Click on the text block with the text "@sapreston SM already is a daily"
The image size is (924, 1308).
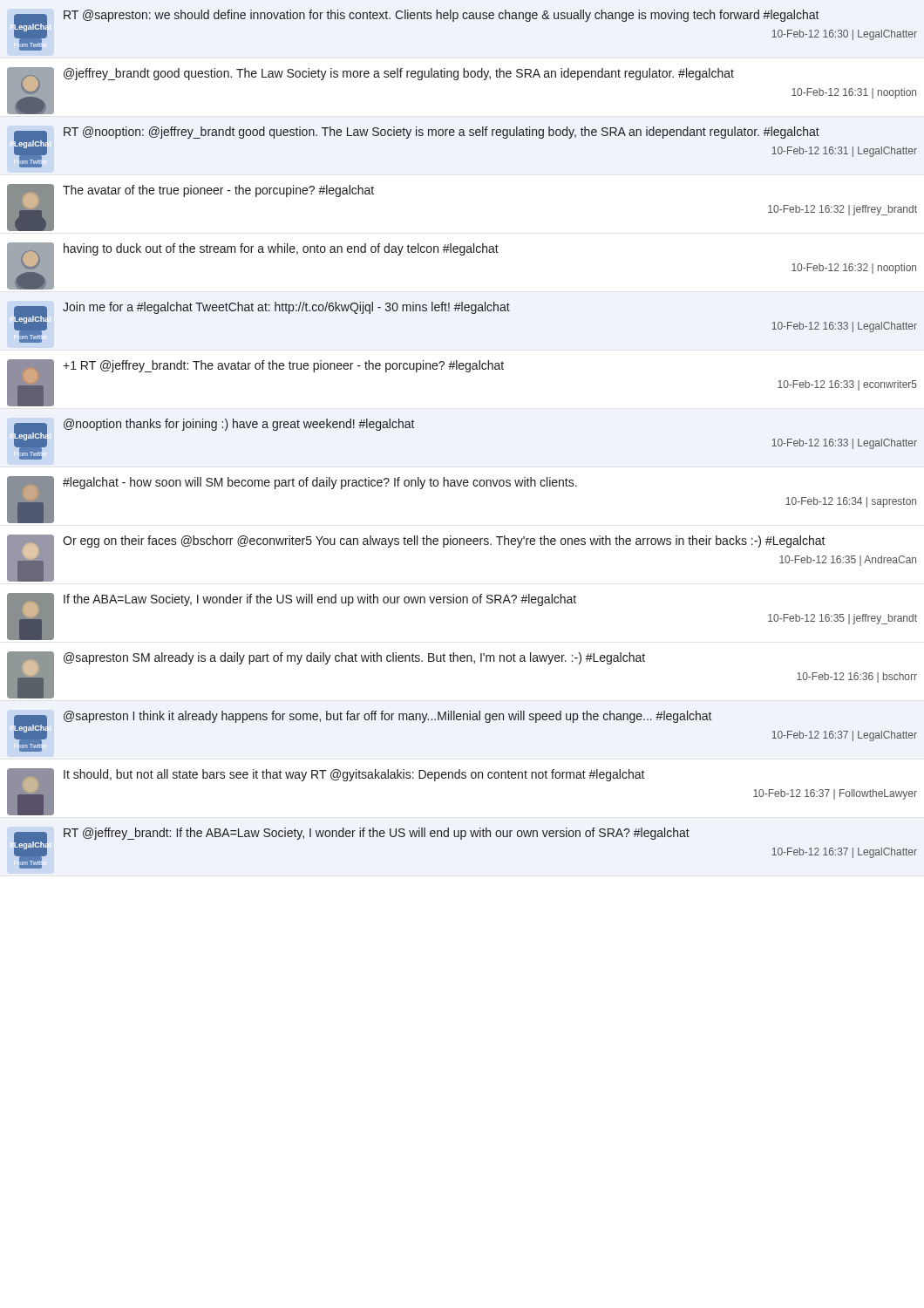tap(462, 674)
